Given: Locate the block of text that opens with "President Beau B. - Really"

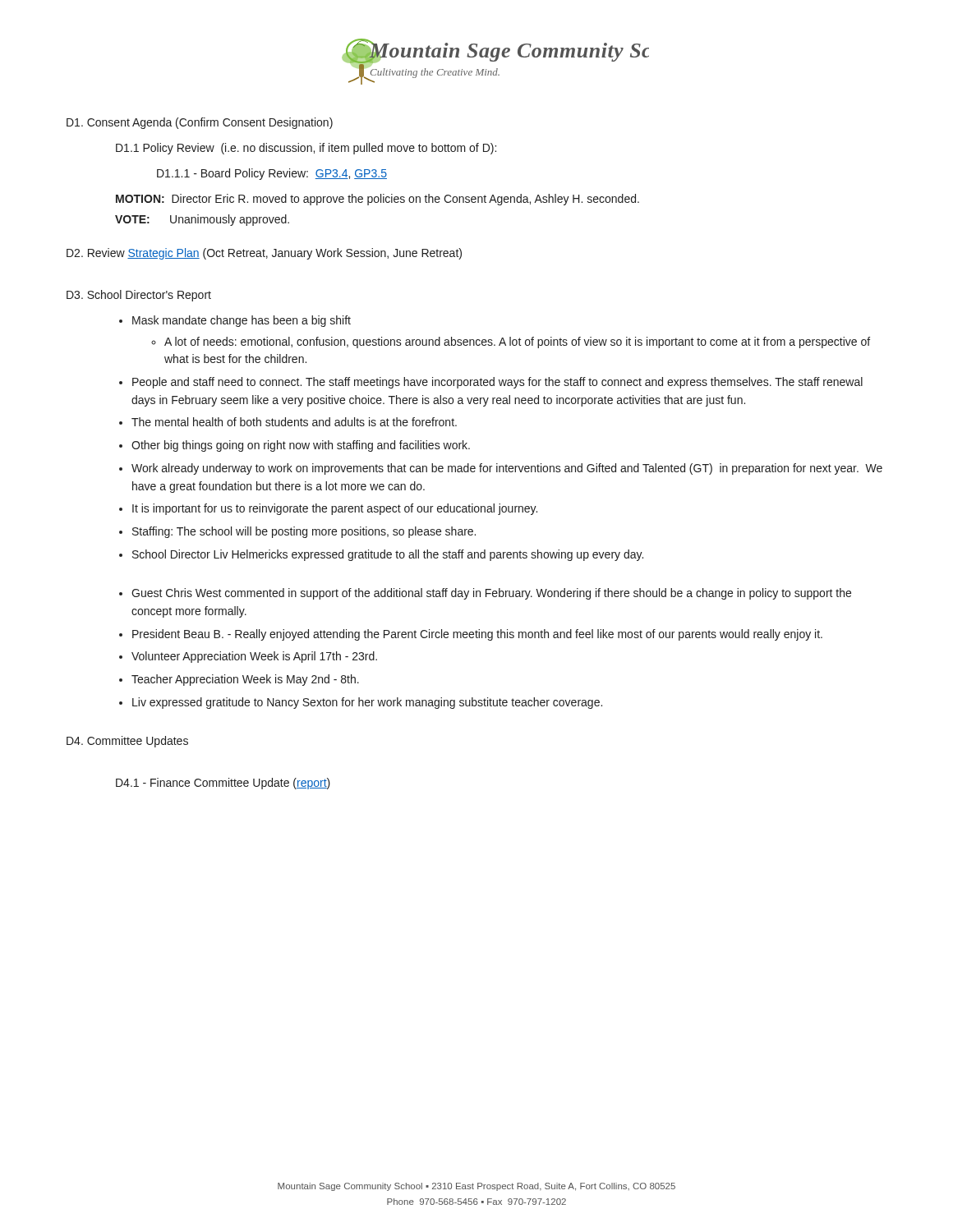Looking at the screenshot, I should coord(477,634).
